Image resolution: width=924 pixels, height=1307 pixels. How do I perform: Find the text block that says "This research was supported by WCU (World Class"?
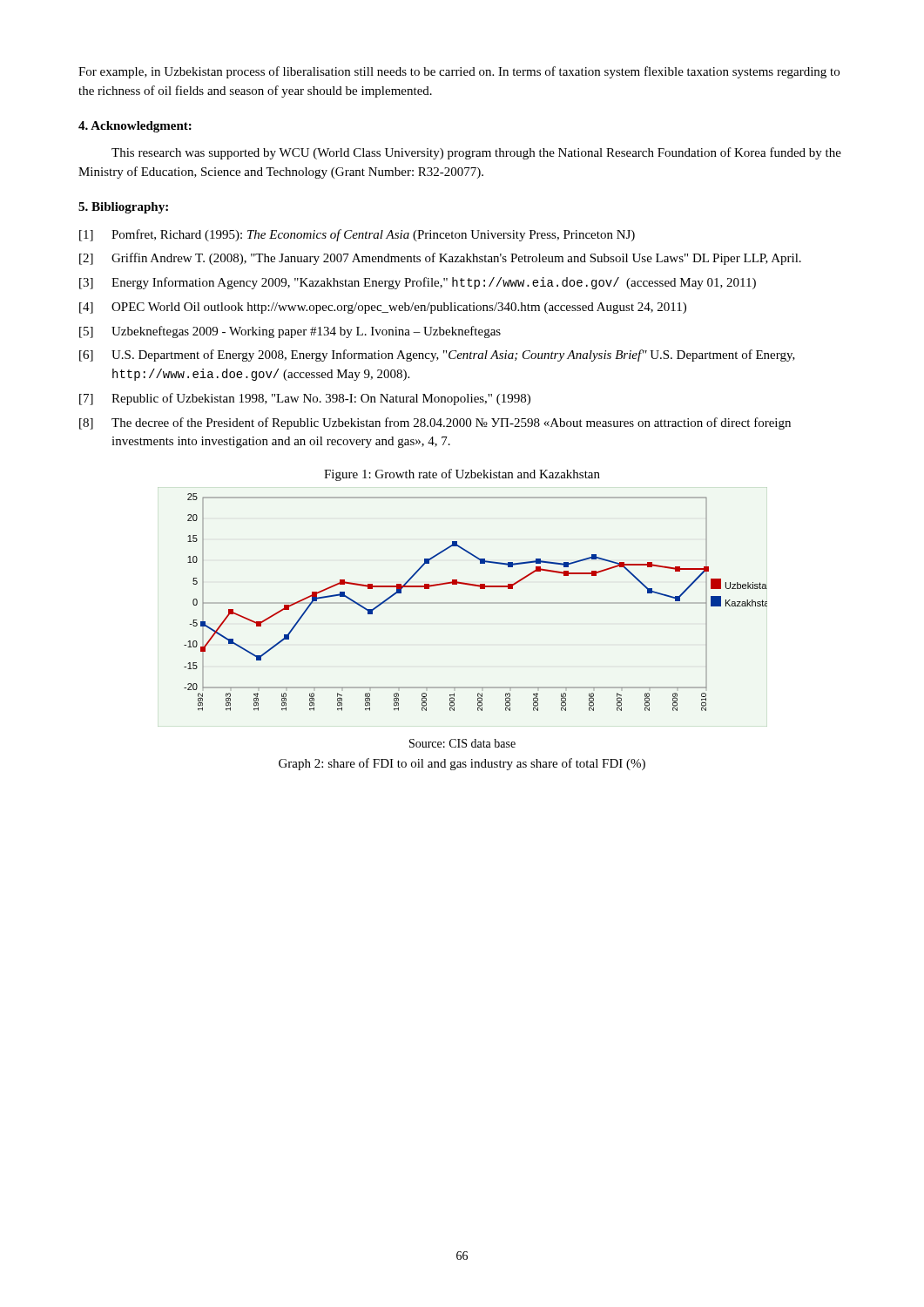tap(462, 163)
